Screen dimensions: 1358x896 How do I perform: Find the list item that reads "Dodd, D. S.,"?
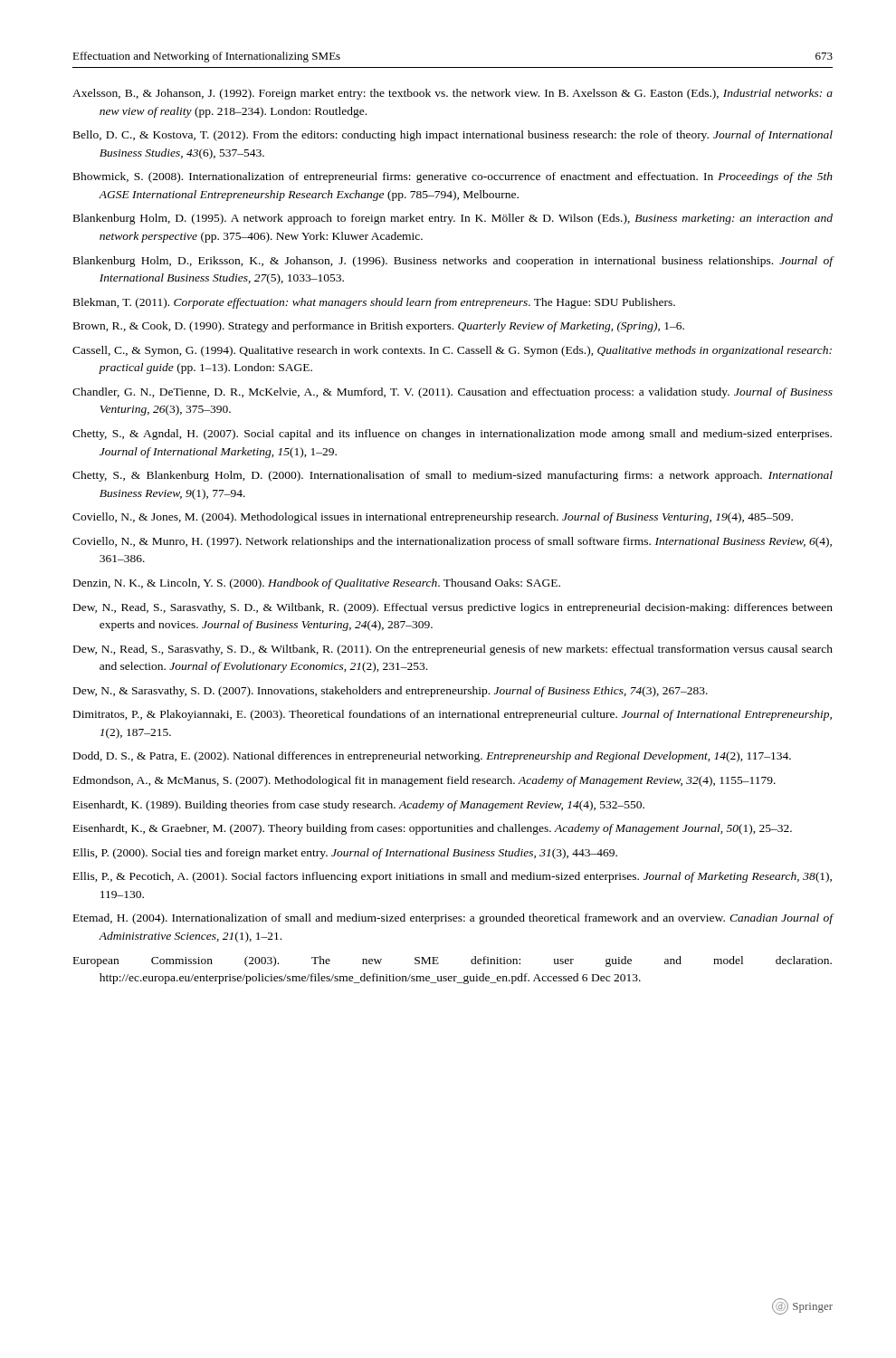tap(453, 756)
